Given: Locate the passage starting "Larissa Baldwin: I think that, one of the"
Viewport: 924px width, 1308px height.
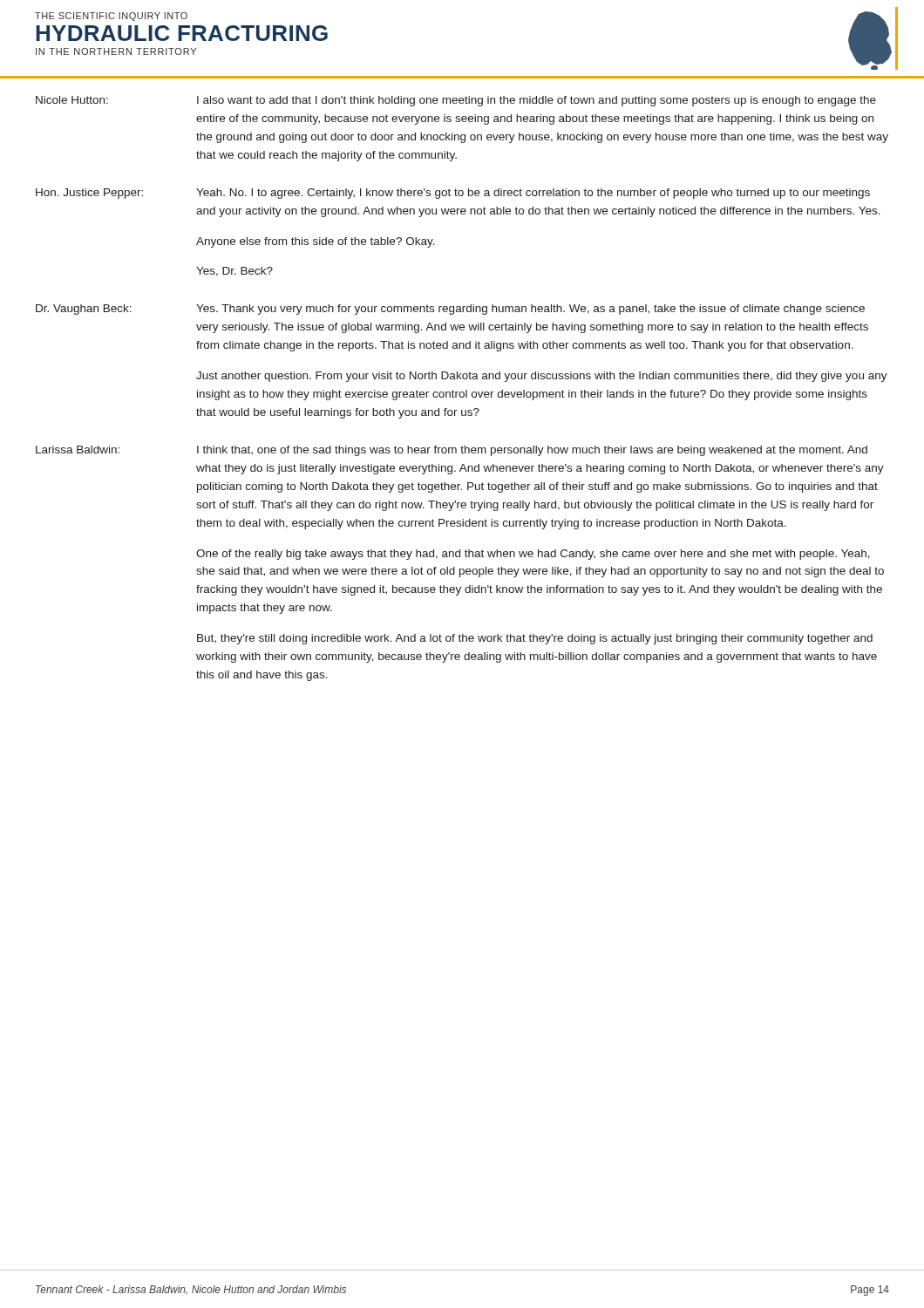Looking at the screenshot, I should (x=462, y=563).
